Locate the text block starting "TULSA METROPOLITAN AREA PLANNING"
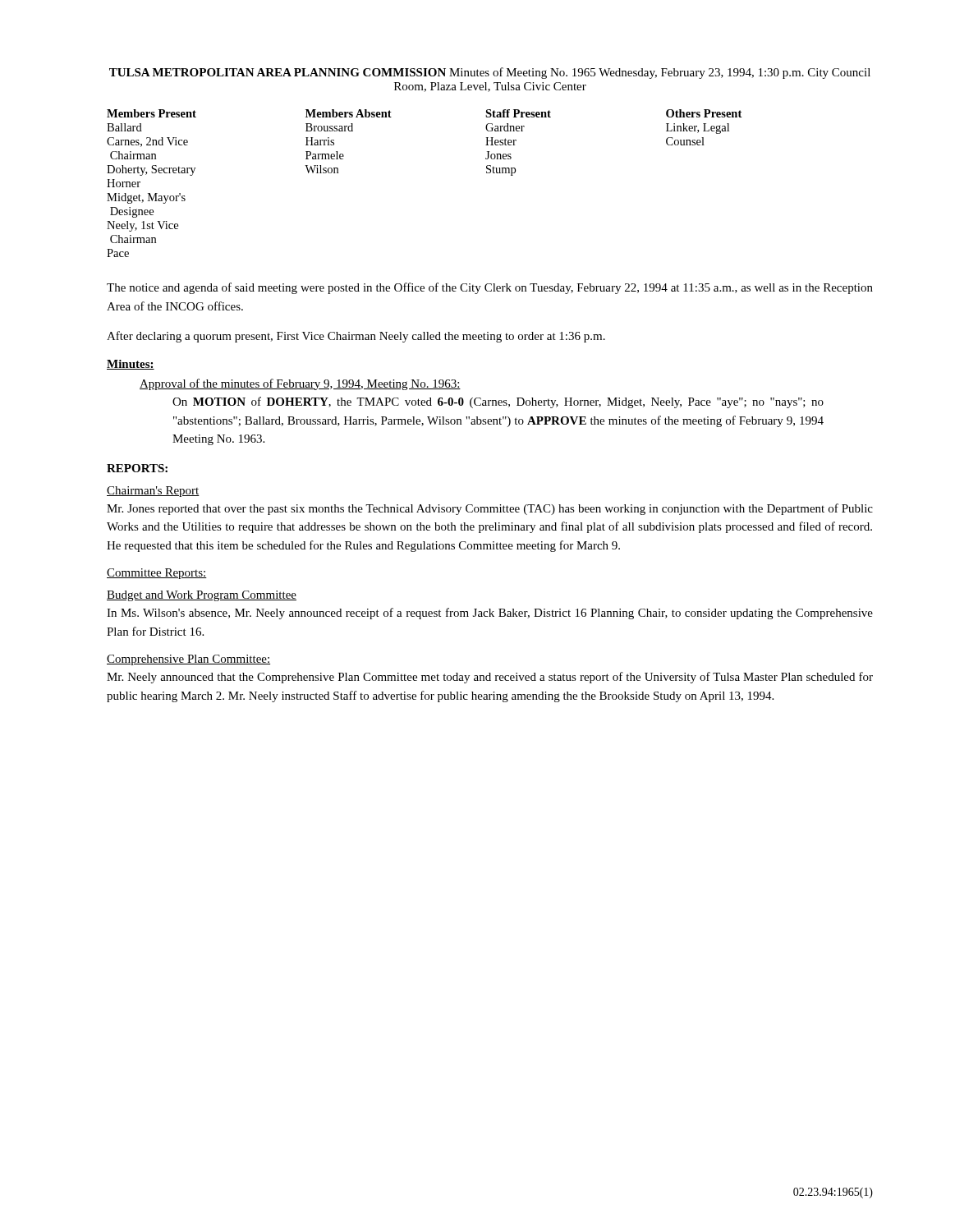Image resolution: width=955 pixels, height=1232 pixels. tap(490, 79)
